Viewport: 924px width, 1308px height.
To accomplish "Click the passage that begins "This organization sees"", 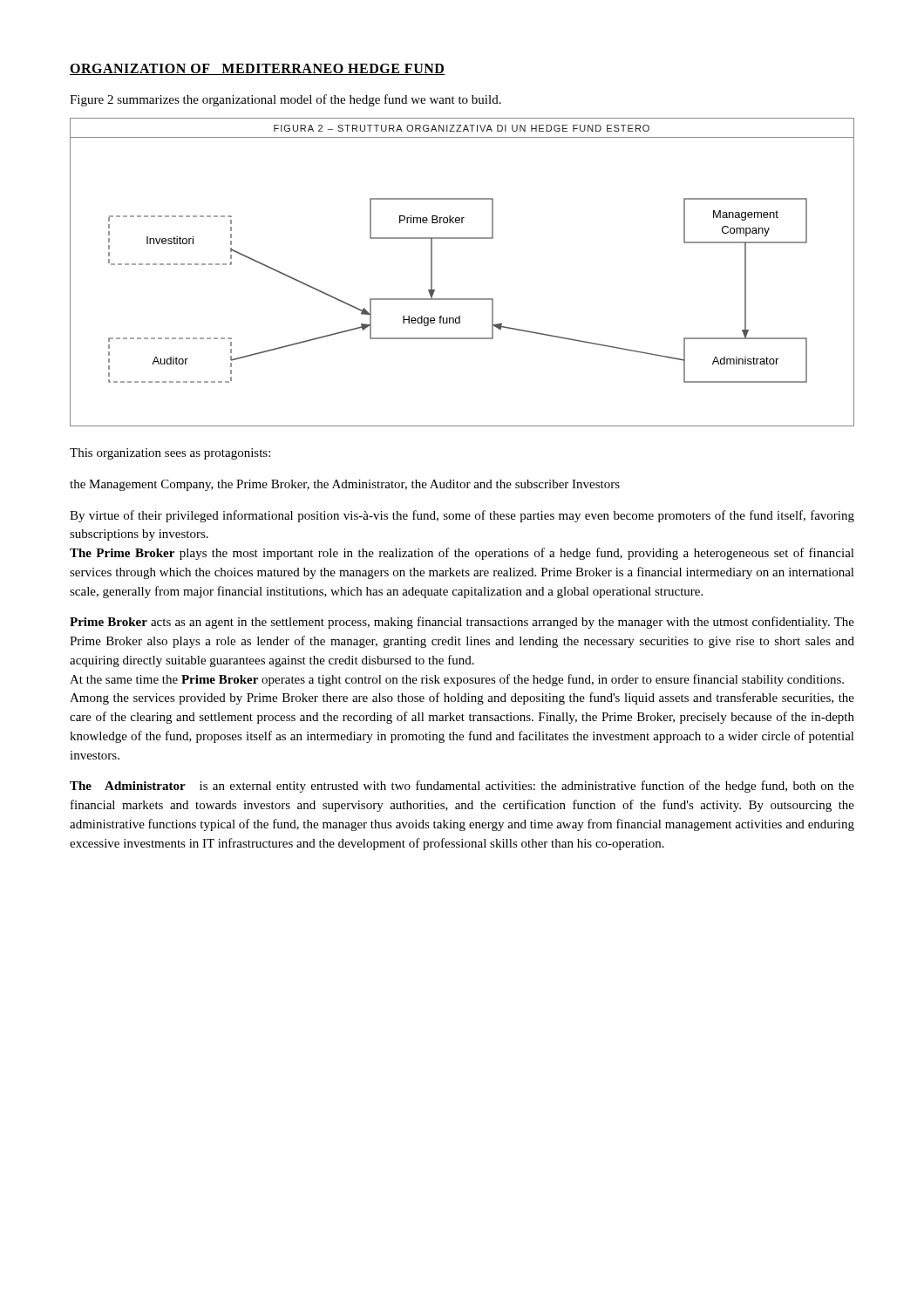I will (171, 453).
